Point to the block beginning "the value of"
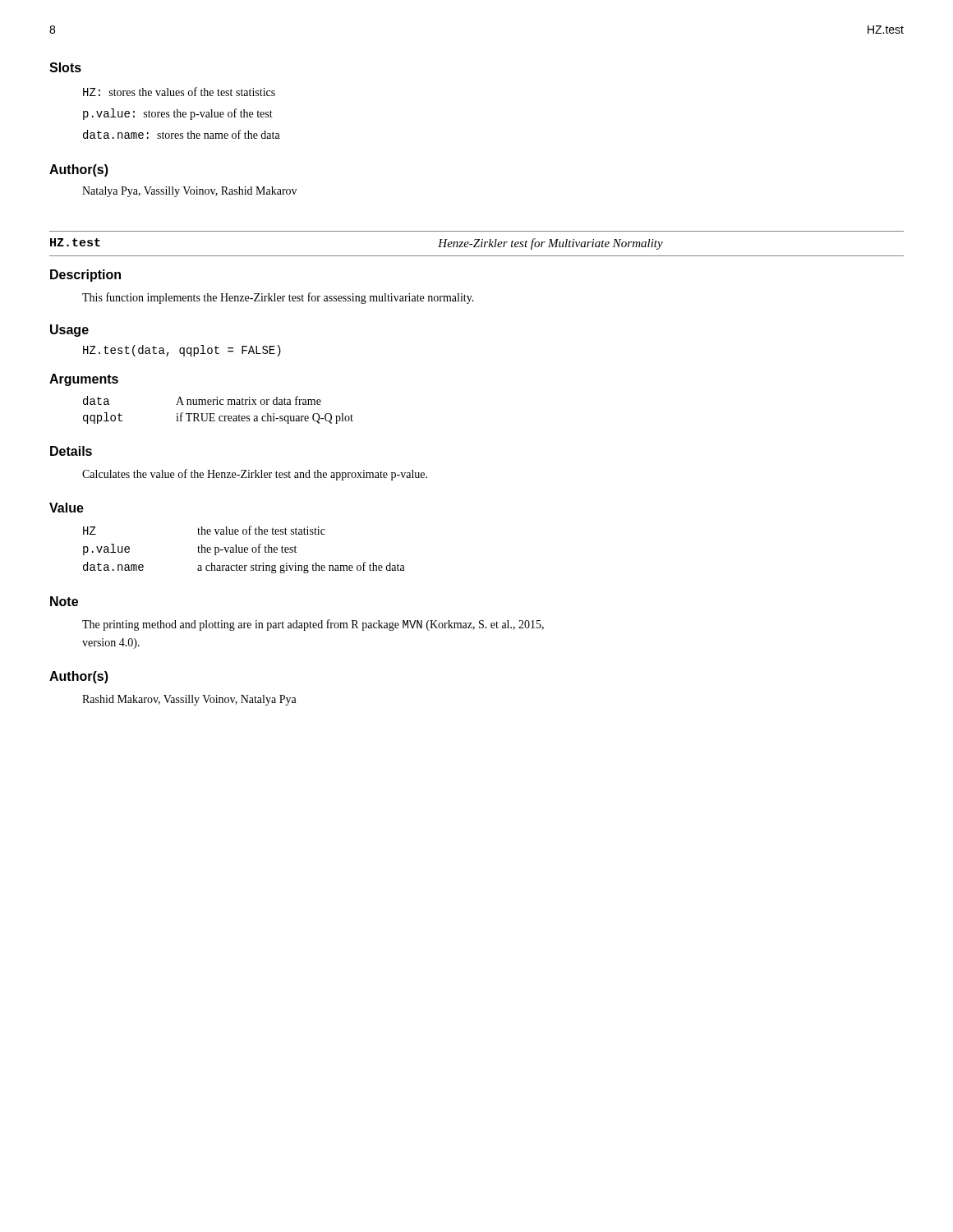The image size is (953, 1232). click(261, 531)
